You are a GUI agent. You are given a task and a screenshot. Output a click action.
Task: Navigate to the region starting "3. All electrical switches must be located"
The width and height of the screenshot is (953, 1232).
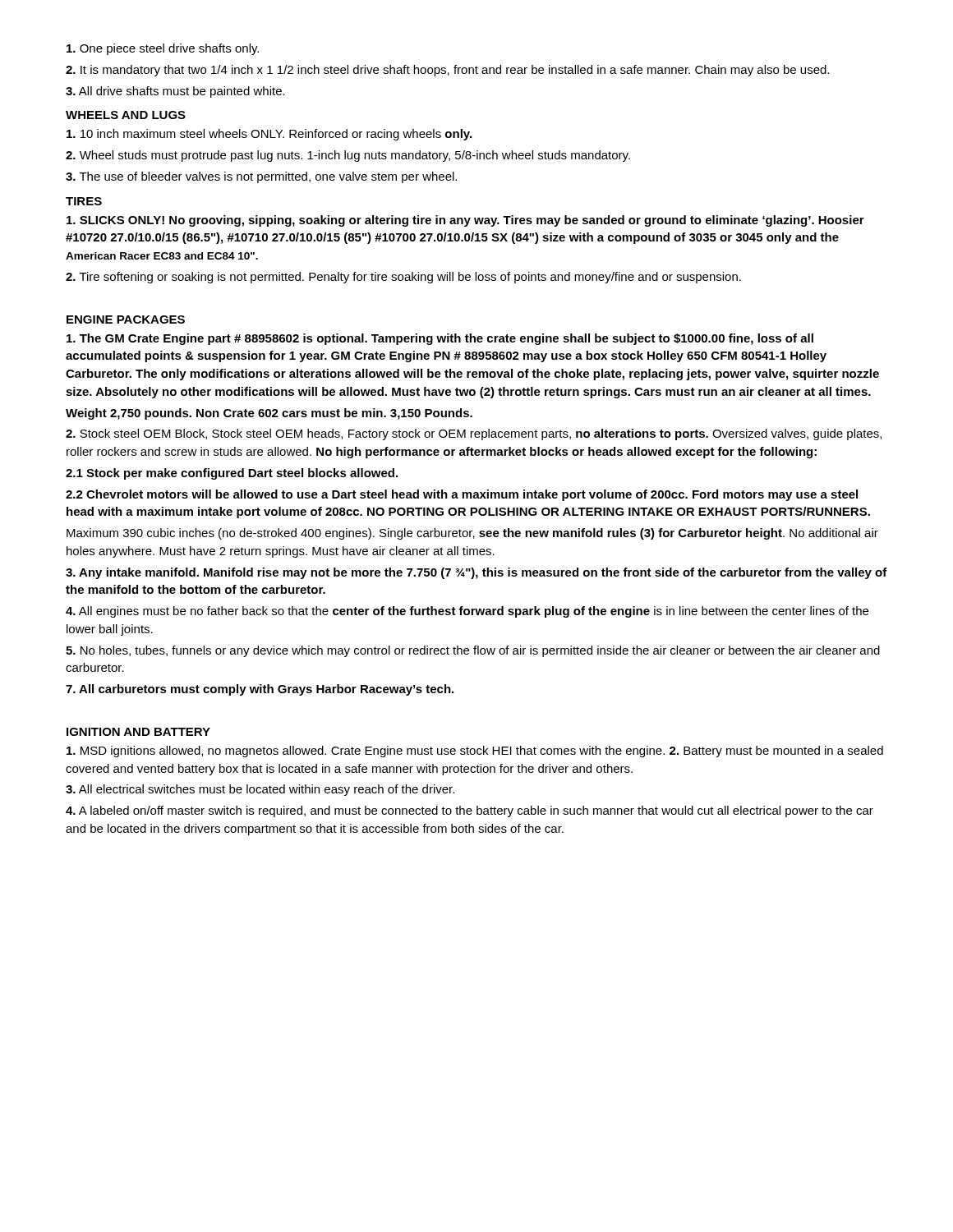261,789
